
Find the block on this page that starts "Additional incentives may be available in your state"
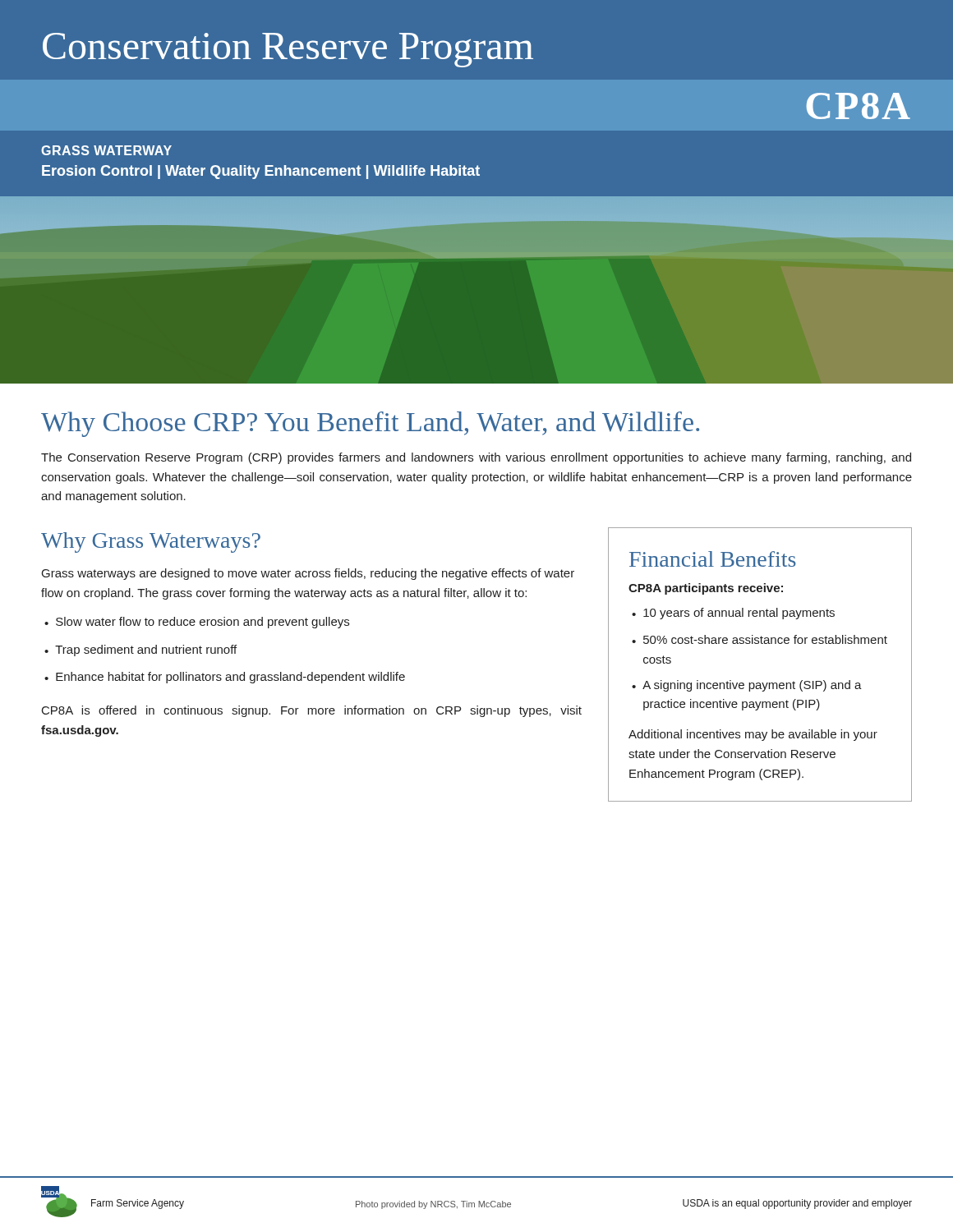[x=753, y=754]
